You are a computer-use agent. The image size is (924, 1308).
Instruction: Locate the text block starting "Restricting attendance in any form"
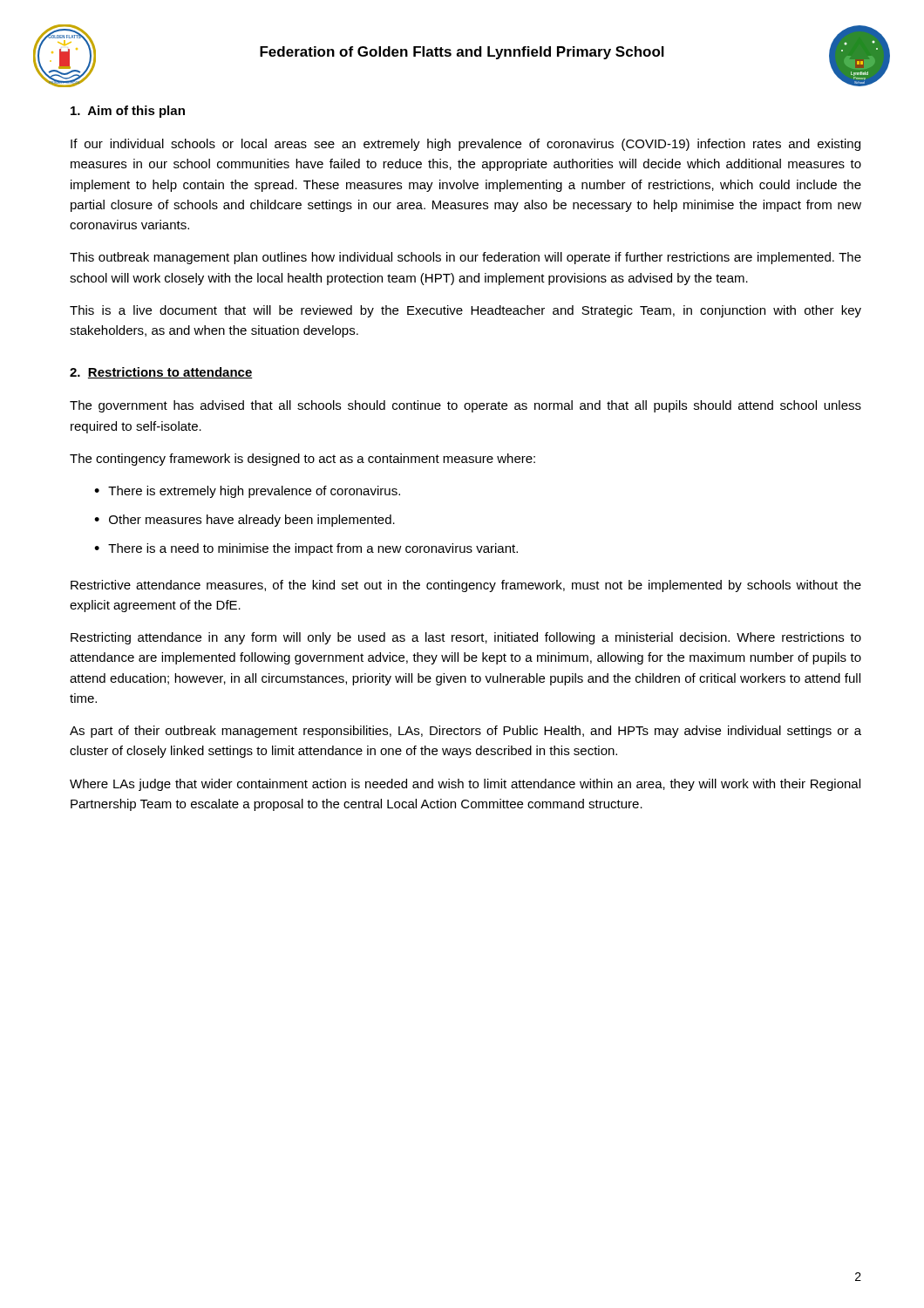coord(466,667)
